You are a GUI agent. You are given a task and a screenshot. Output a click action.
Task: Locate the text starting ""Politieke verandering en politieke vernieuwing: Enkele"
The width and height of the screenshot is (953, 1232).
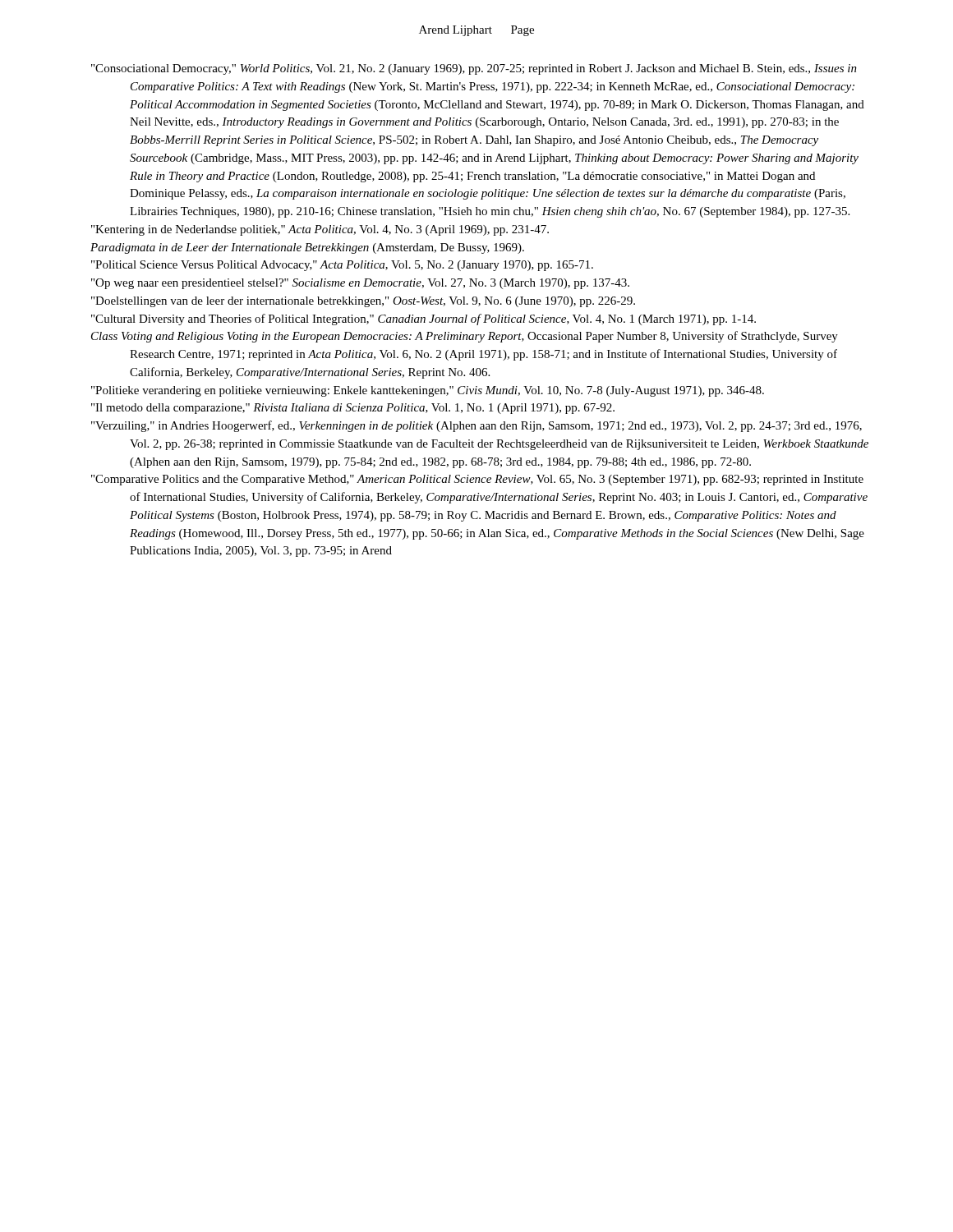[428, 390]
